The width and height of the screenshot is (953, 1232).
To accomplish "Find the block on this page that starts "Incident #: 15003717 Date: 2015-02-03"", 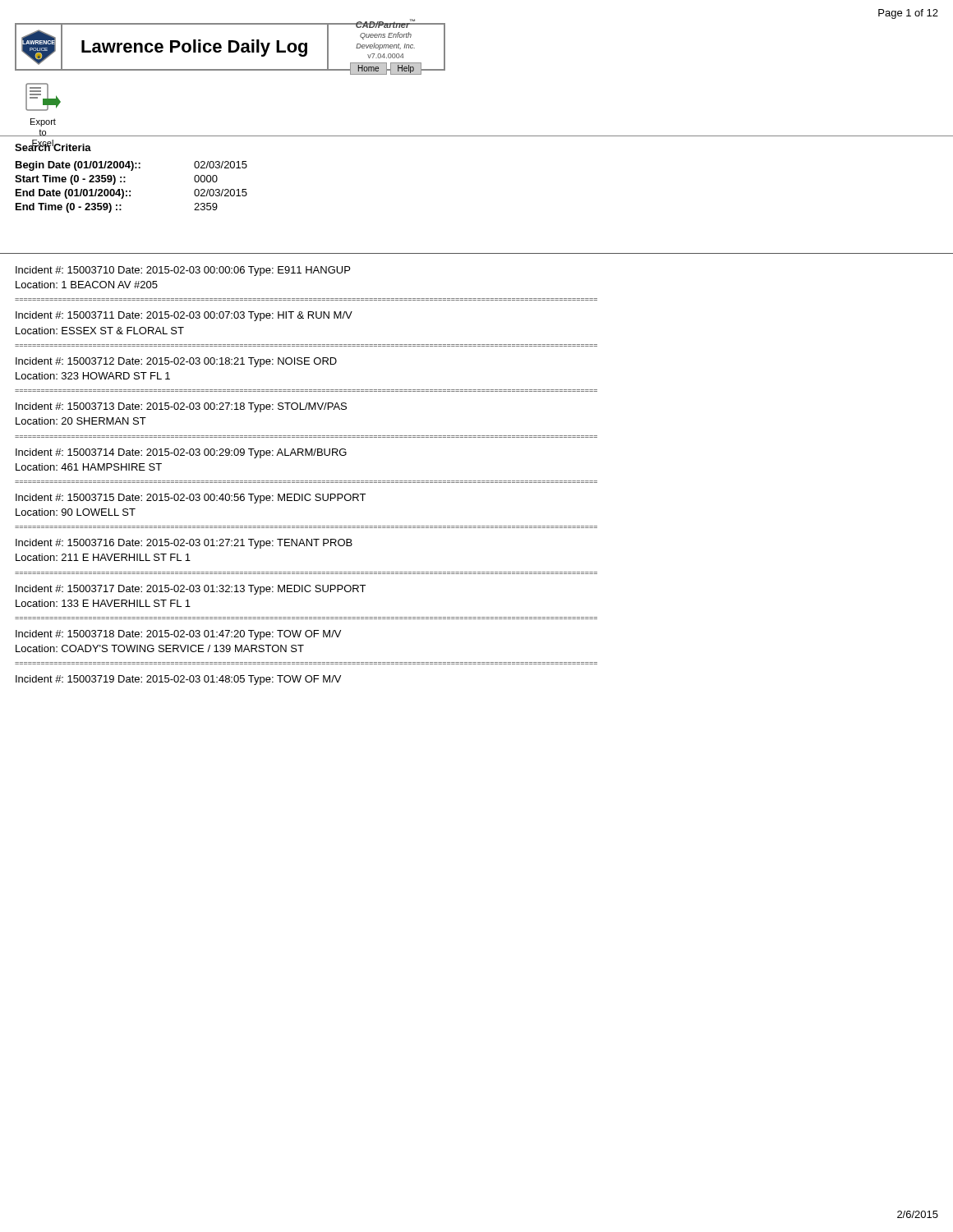I will tap(191, 590).
